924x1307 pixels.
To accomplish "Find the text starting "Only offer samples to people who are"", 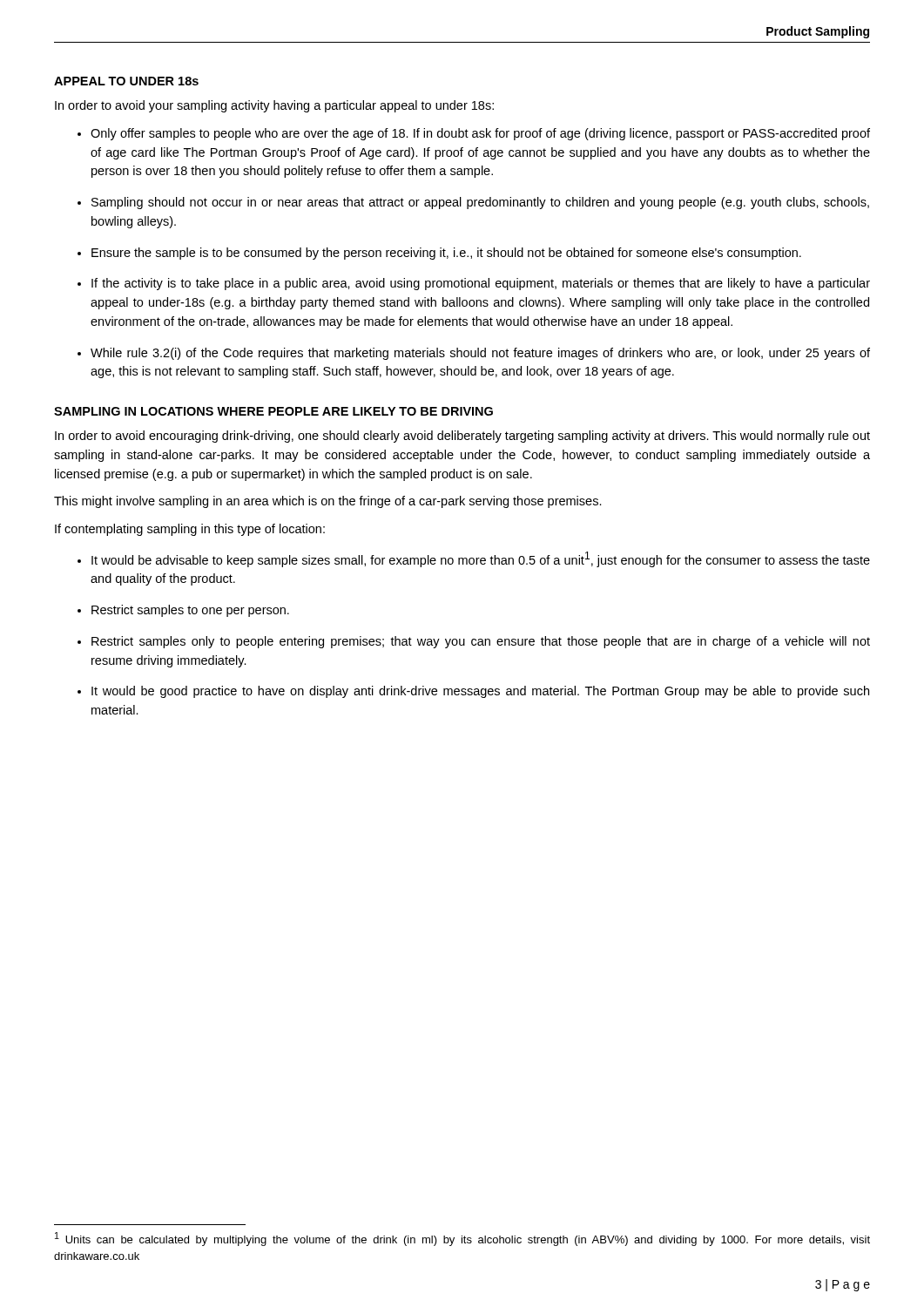I will point(480,152).
